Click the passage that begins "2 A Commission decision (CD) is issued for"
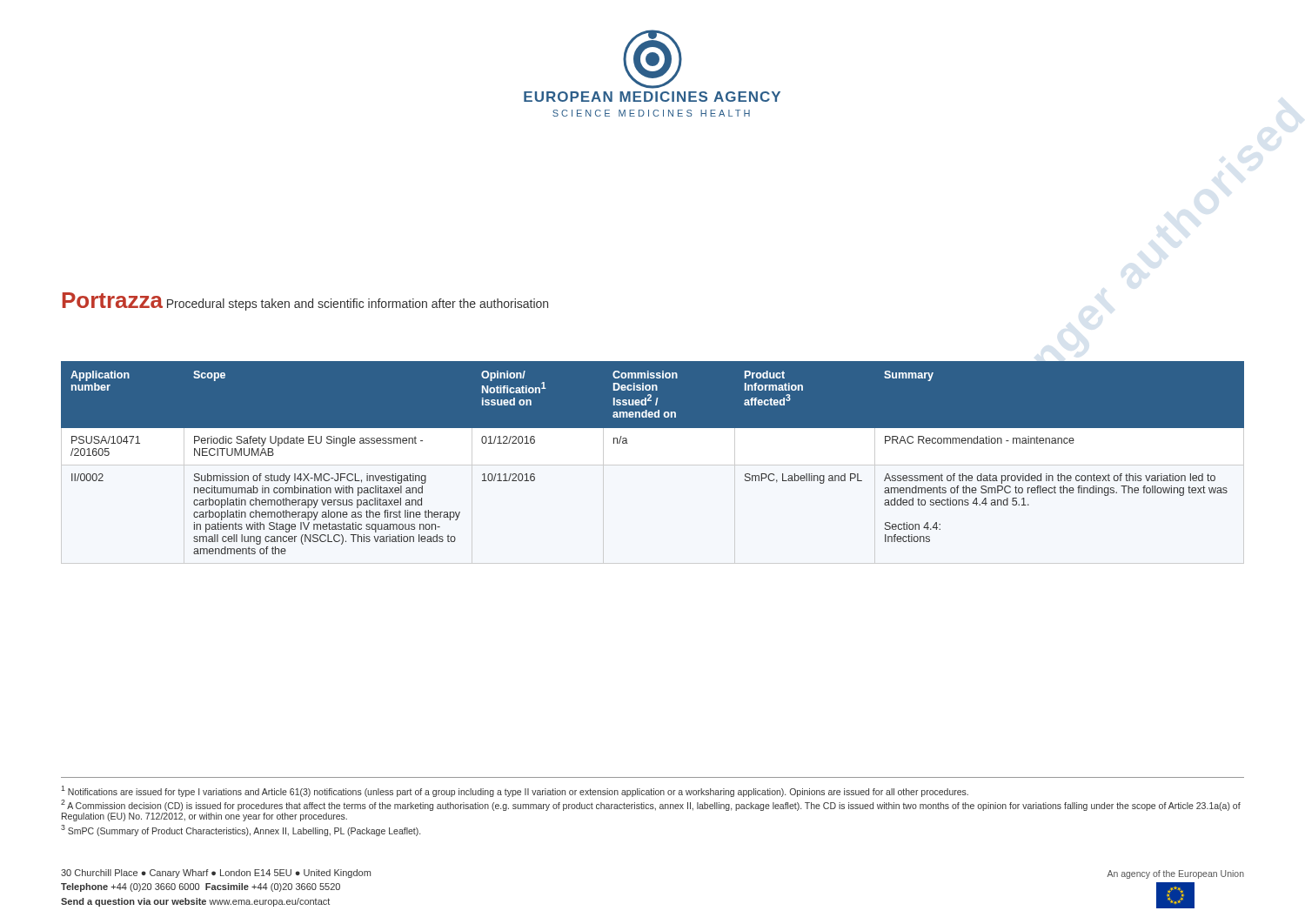The height and width of the screenshot is (924, 1305). click(x=652, y=809)
